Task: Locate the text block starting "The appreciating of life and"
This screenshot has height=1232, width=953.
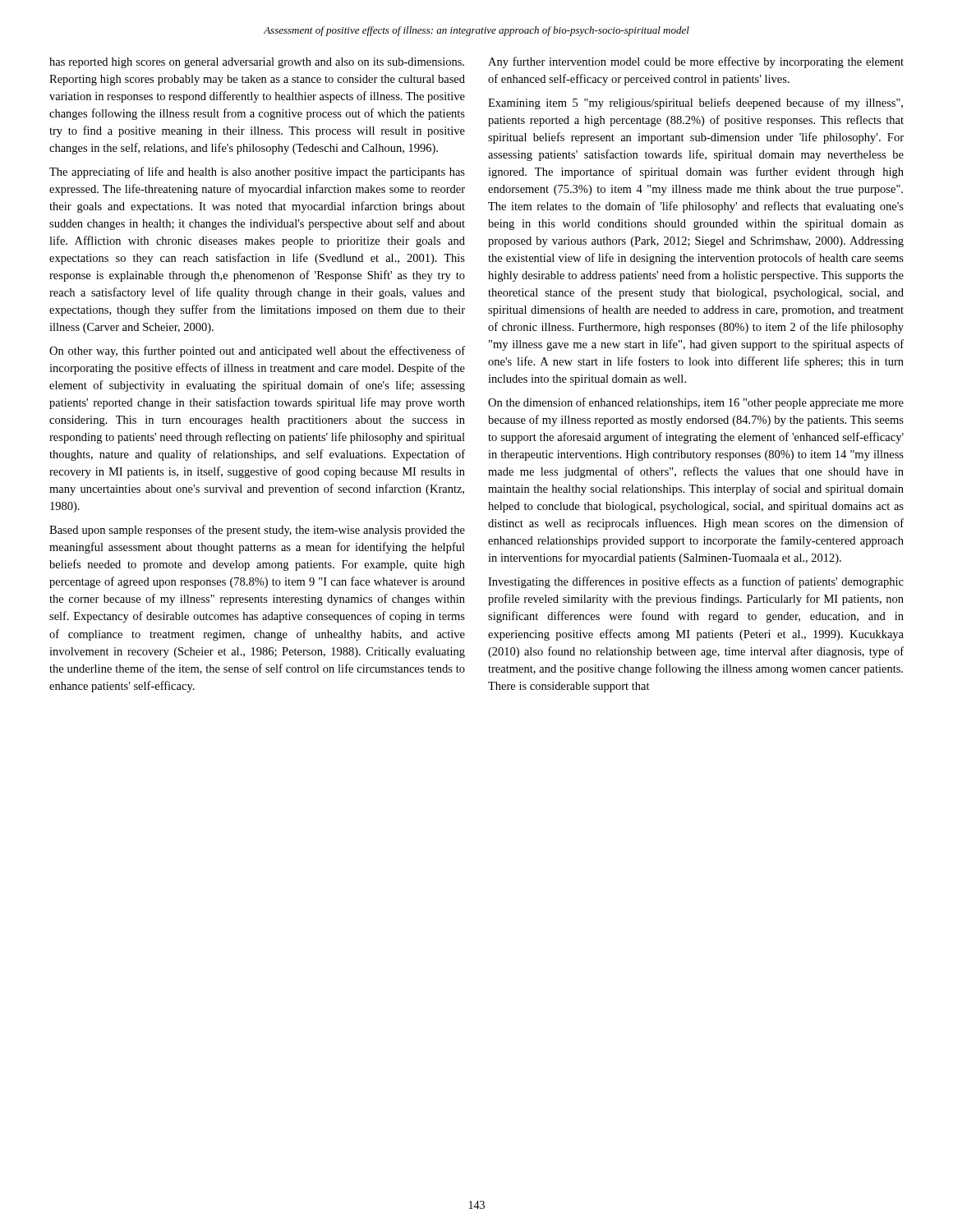Action: click(x=257, y=250)
